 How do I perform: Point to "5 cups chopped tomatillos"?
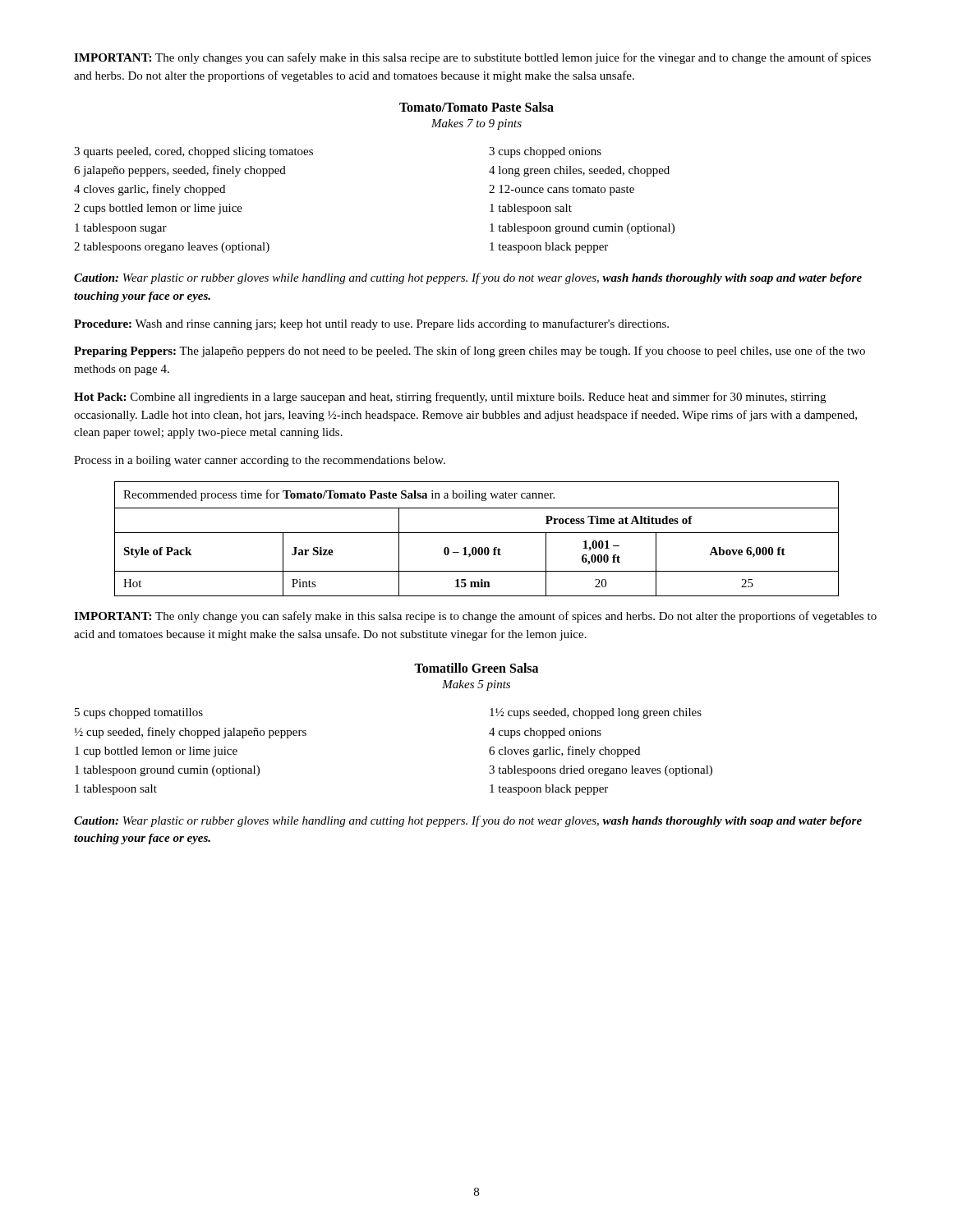coord(138,712)
